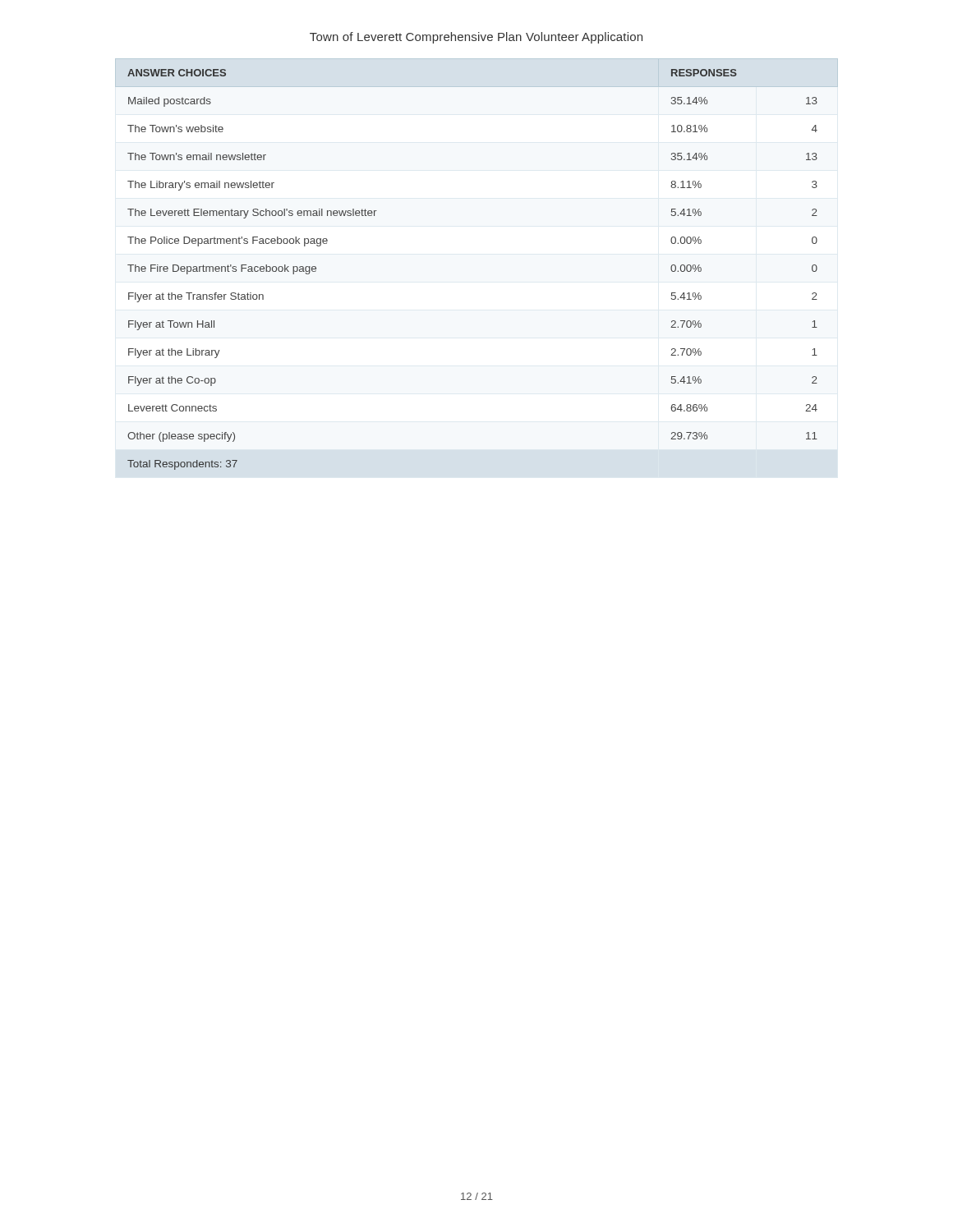The image size is (953, 1232).
Task: Find the table that mentions "The Library's email newsletter"
Action: (x=476, y=268)
